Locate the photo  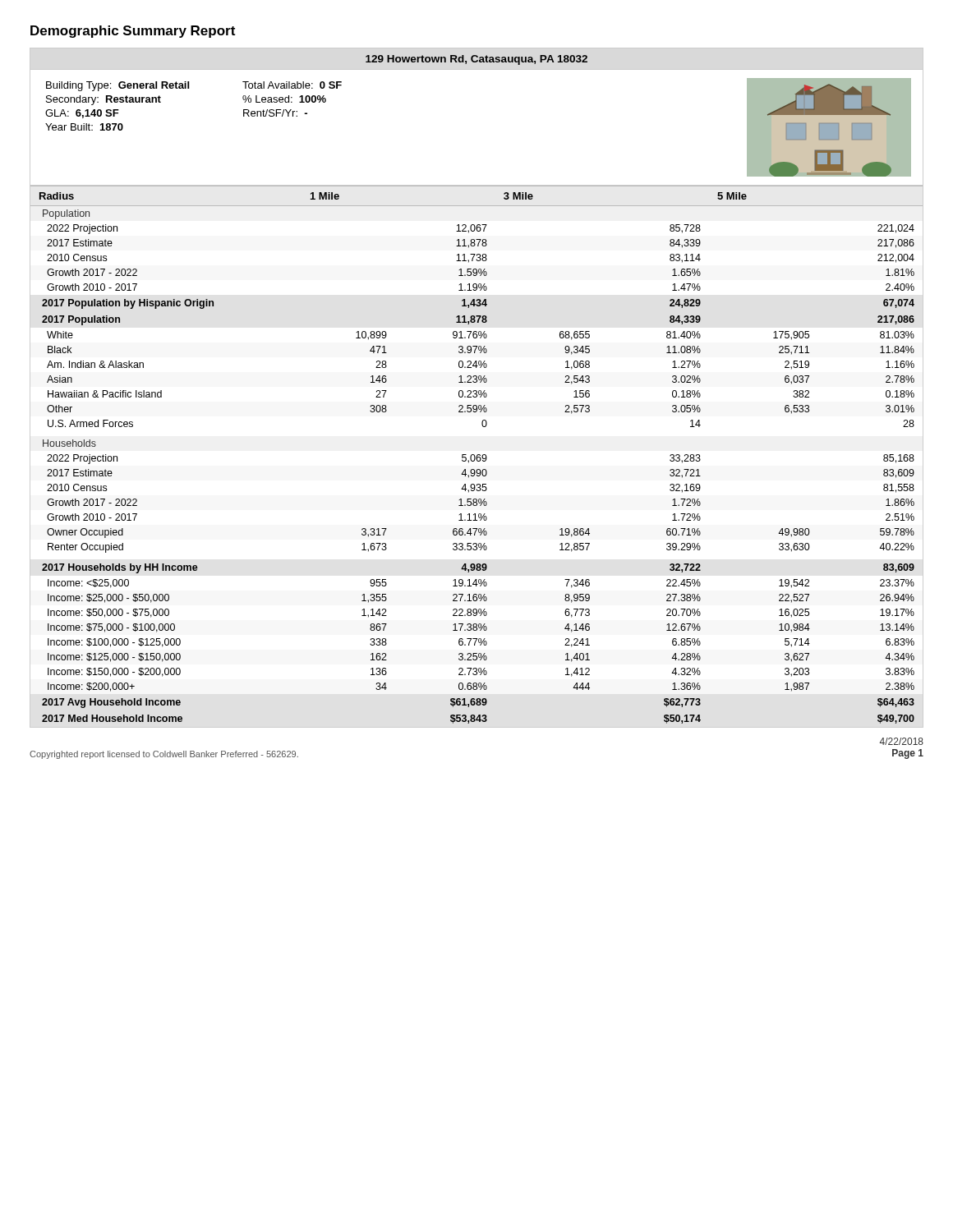tap(821, 127)
